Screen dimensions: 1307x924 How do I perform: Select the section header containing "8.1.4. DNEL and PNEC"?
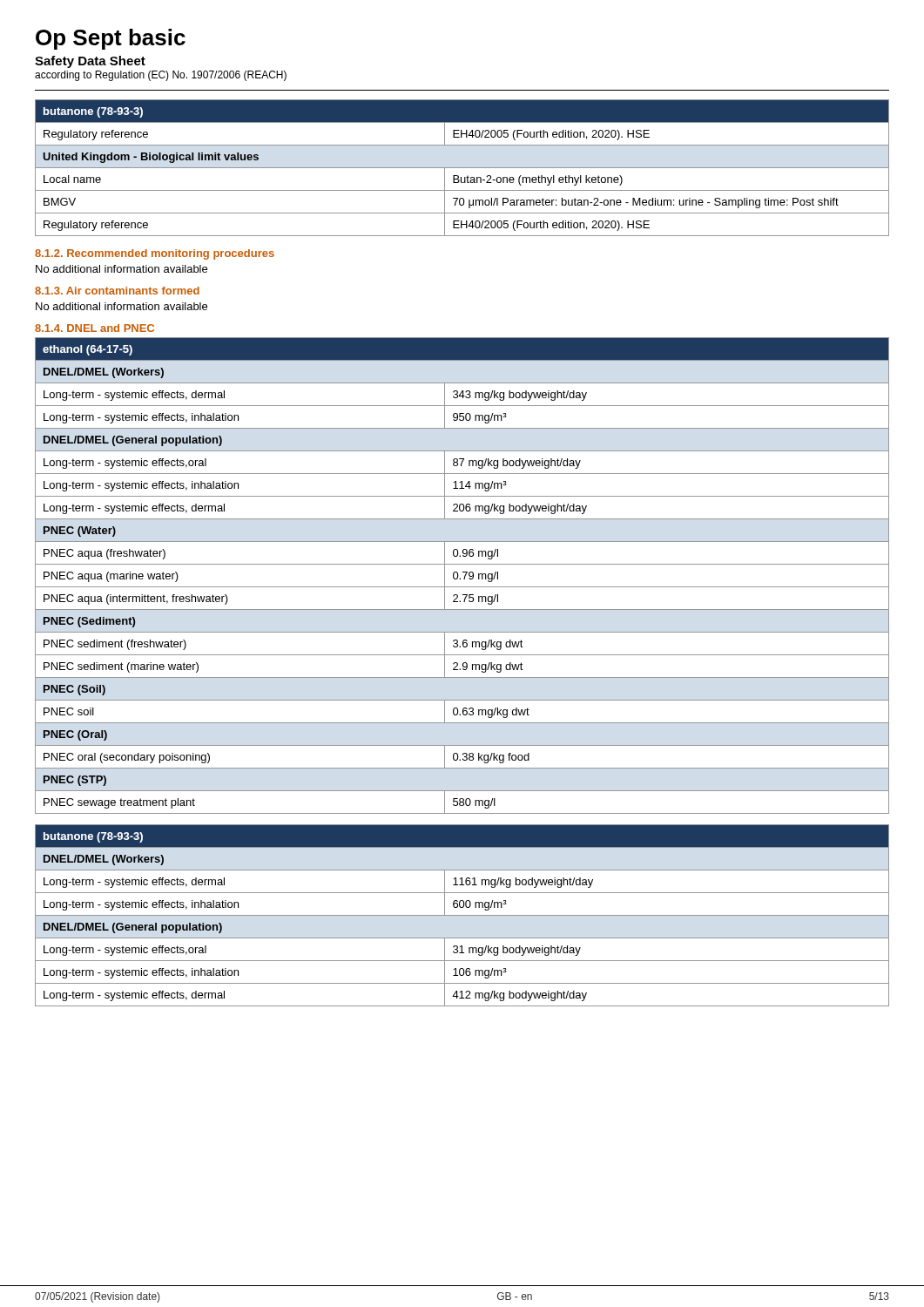click(95, 328)
